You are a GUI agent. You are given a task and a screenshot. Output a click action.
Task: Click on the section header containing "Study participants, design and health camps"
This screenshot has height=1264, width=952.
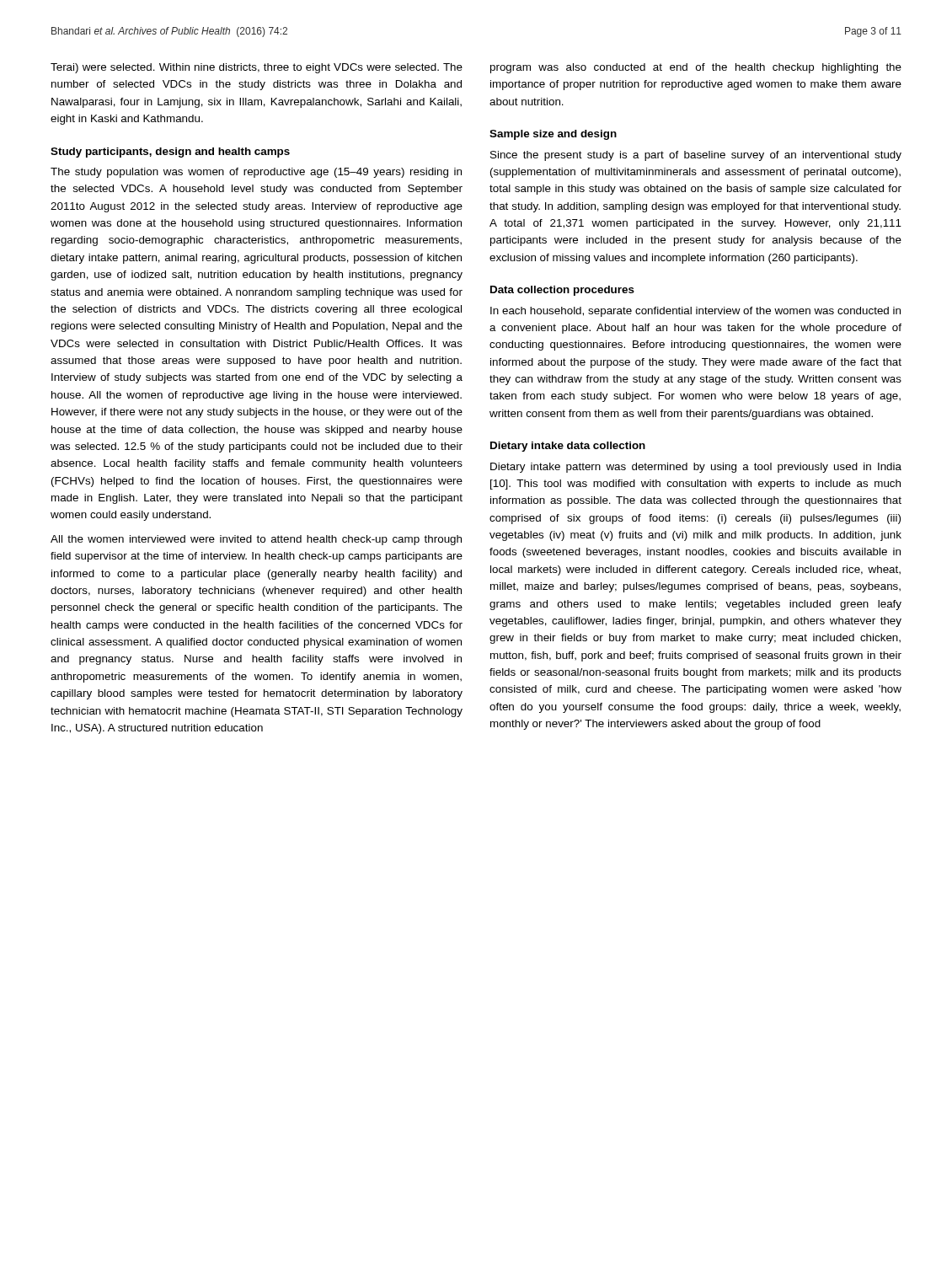[x=170, y=151]
